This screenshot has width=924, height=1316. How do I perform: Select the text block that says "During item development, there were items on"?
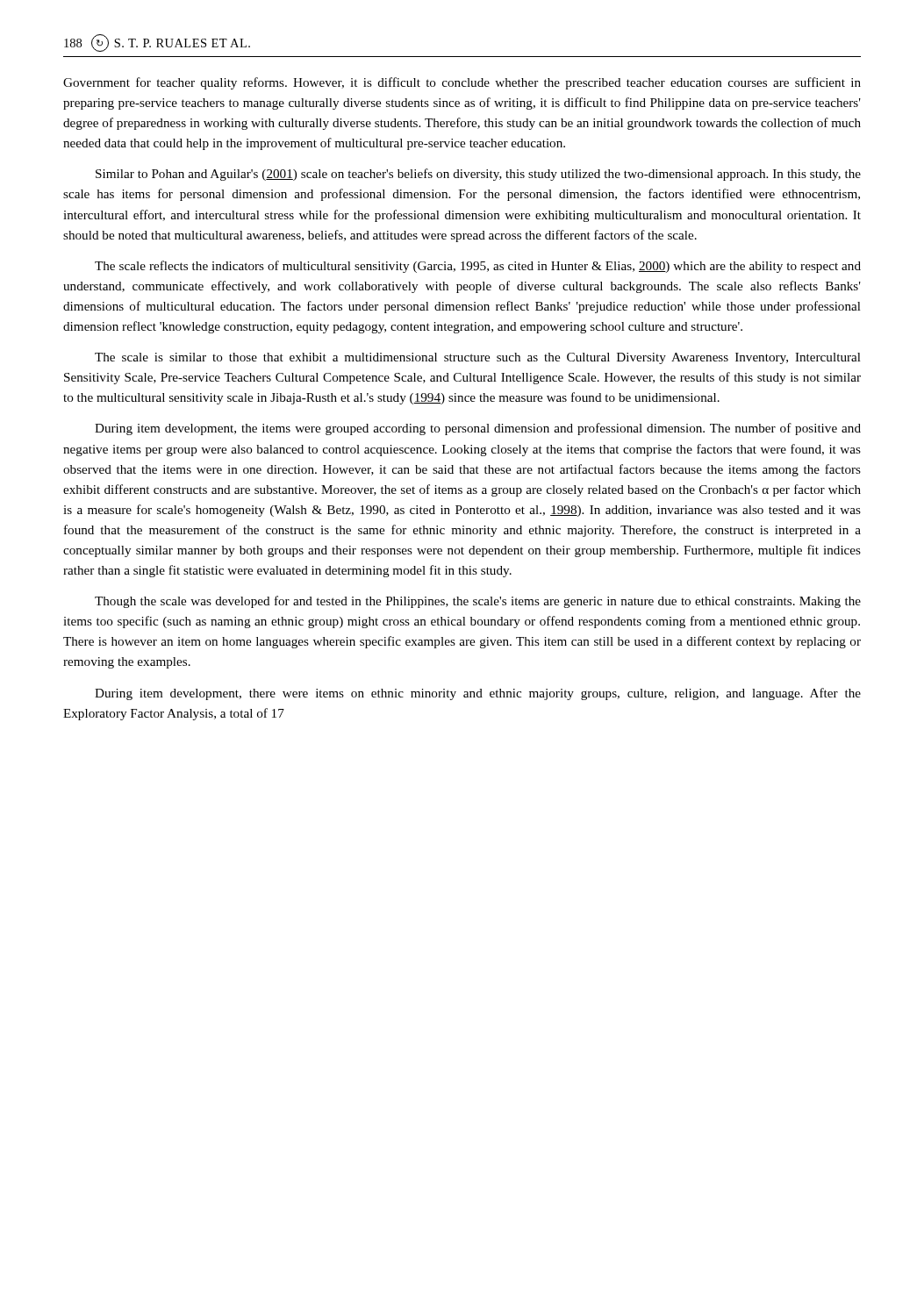click(462, 702)
